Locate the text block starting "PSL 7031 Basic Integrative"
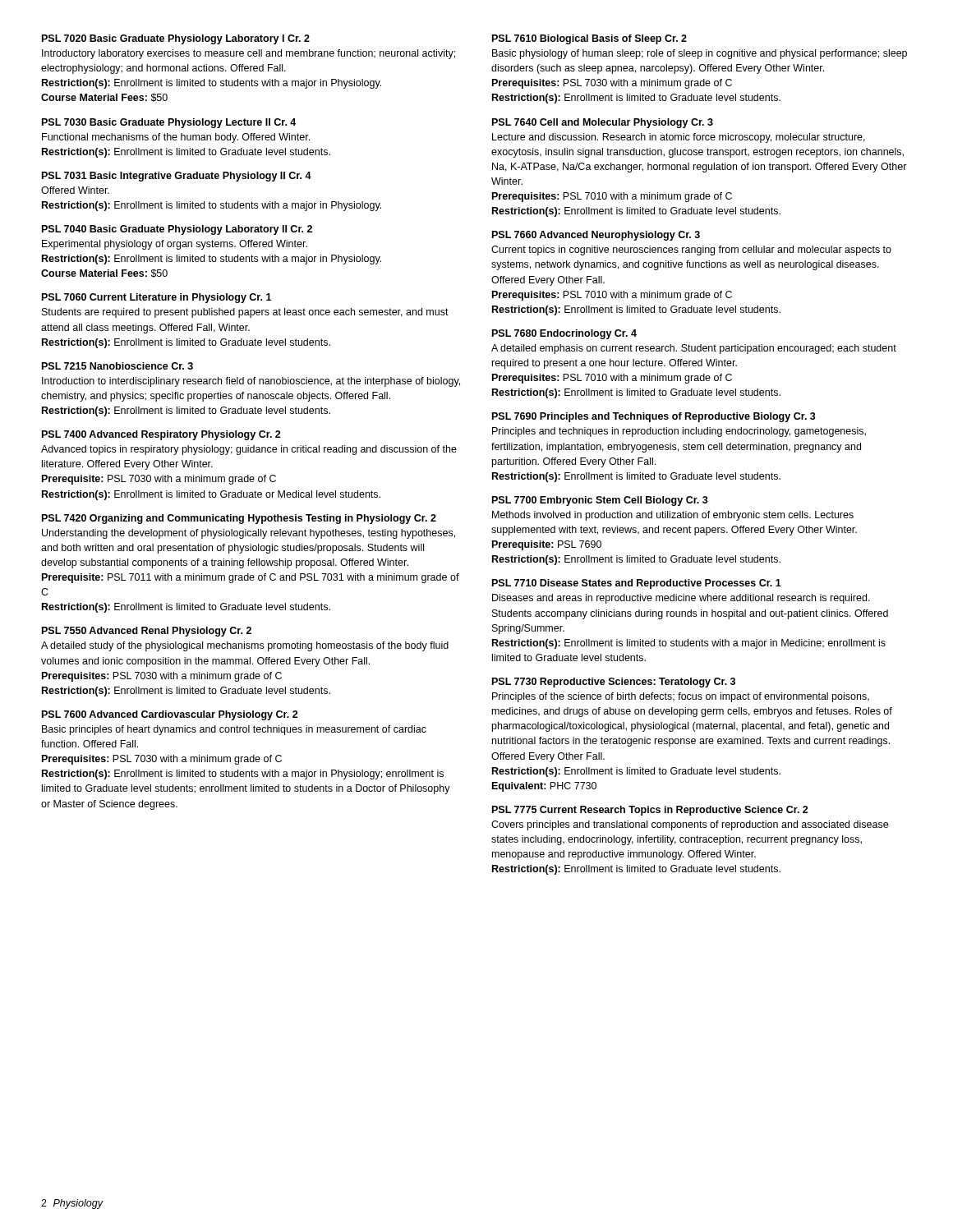 (x=251, y=191)
